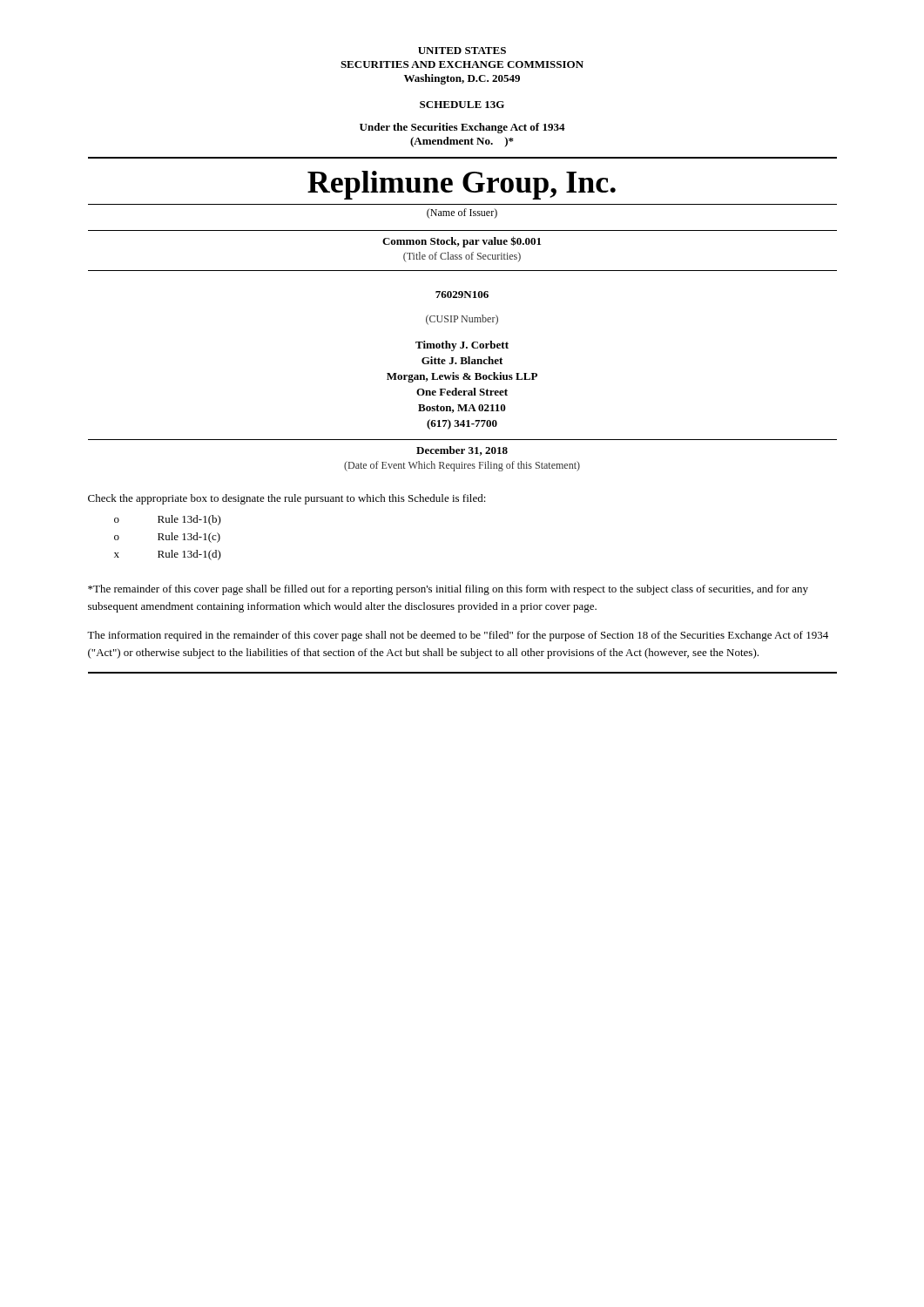Locate the element starting "Replimune Group, Inc."

tap(462, 182)
